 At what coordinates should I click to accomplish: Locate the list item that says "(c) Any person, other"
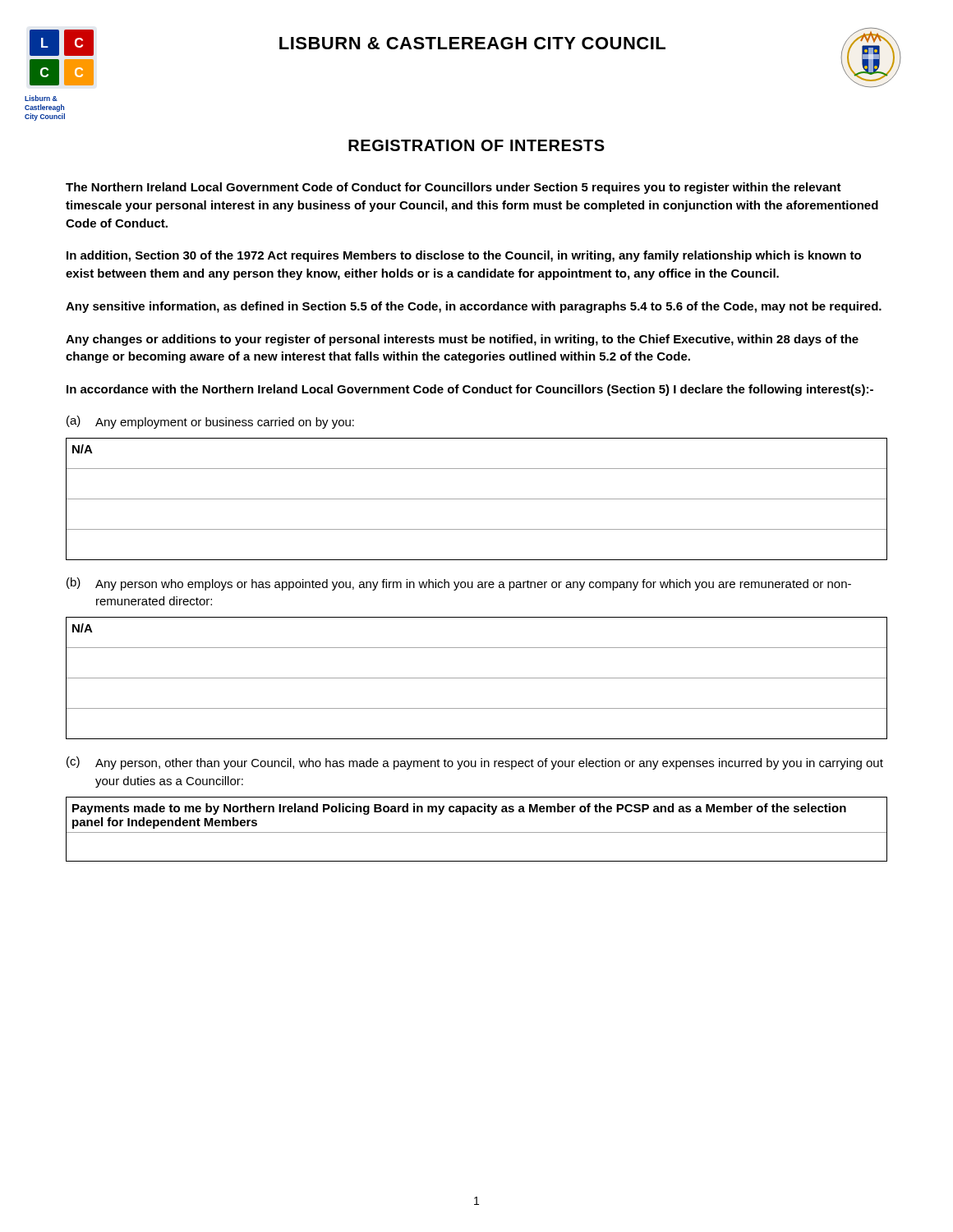tap(476, 772)
